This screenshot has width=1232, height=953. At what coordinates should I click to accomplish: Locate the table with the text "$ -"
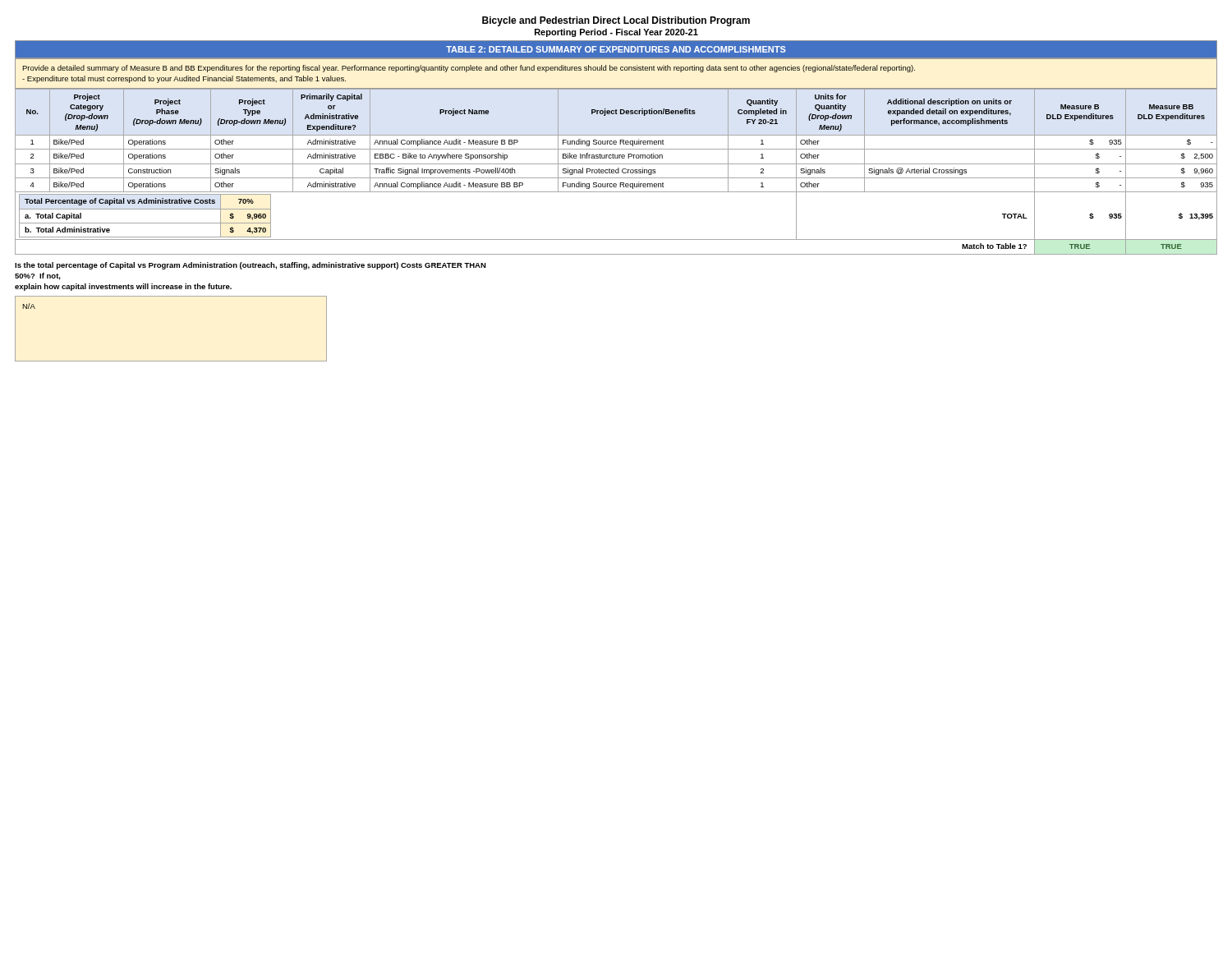(616, 171)
